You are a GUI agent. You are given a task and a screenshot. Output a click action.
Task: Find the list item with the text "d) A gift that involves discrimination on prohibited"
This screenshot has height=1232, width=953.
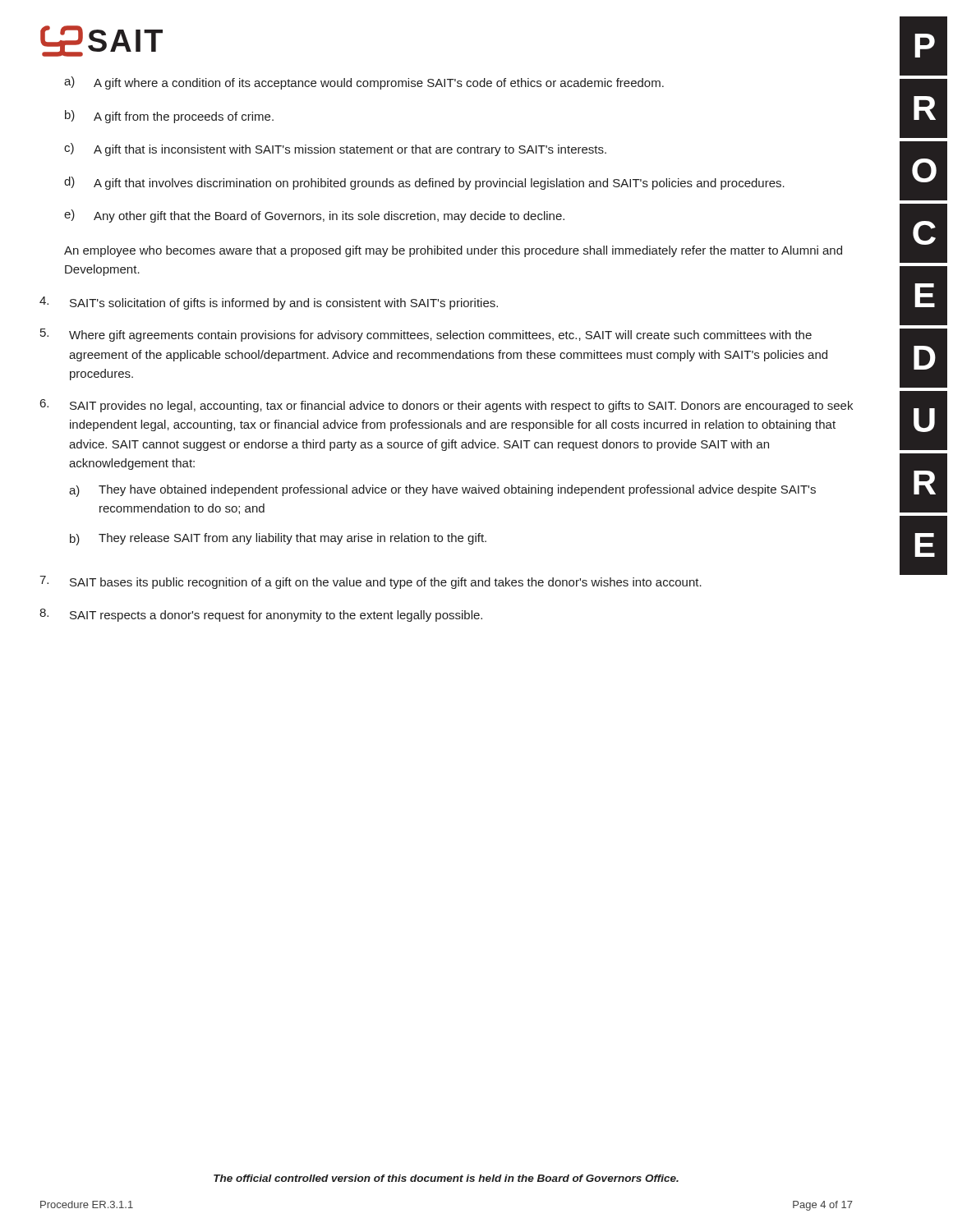tap(459, 183)
